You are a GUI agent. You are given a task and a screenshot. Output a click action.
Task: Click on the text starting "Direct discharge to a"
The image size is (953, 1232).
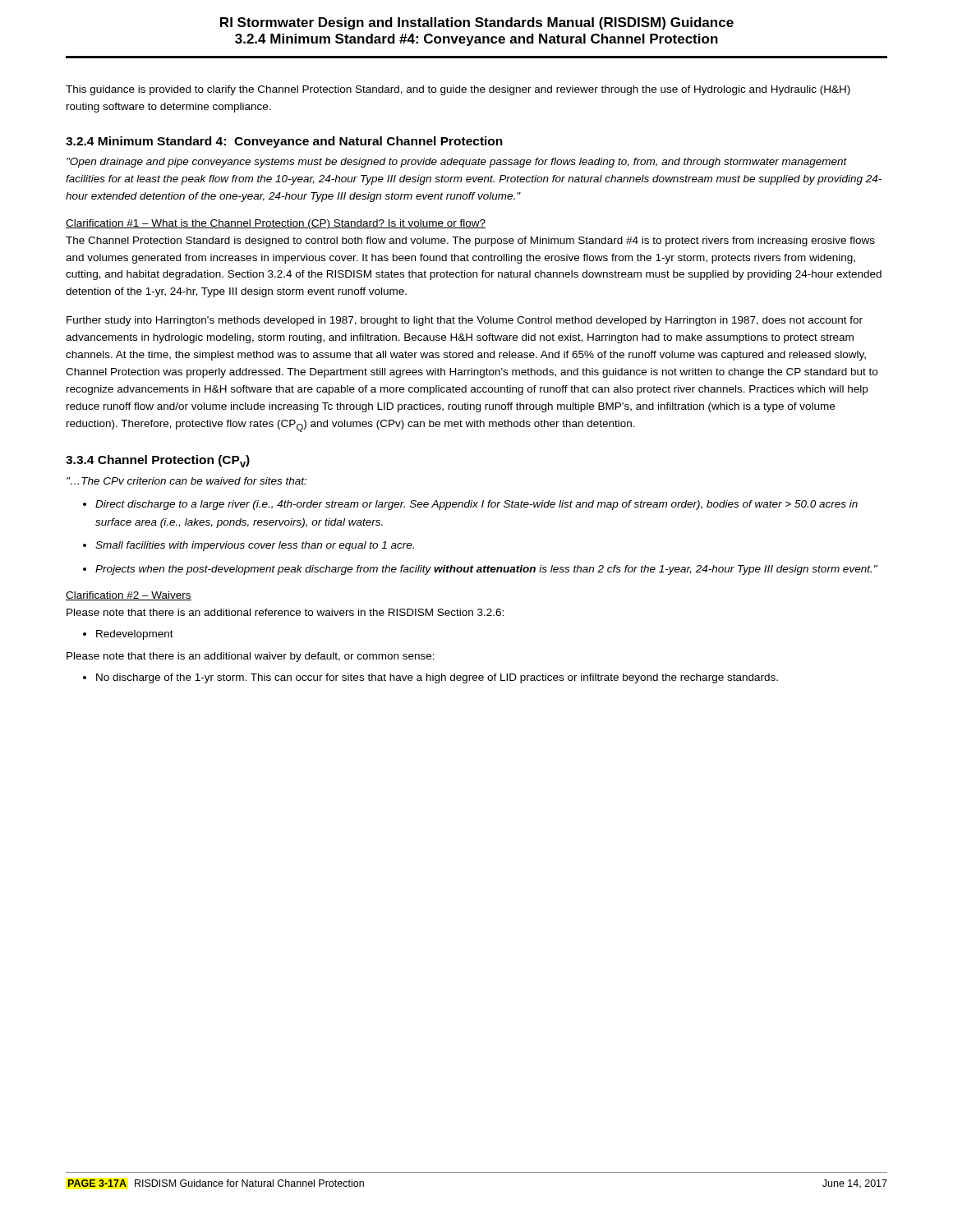pyautogui.click(x=477, y=513)
